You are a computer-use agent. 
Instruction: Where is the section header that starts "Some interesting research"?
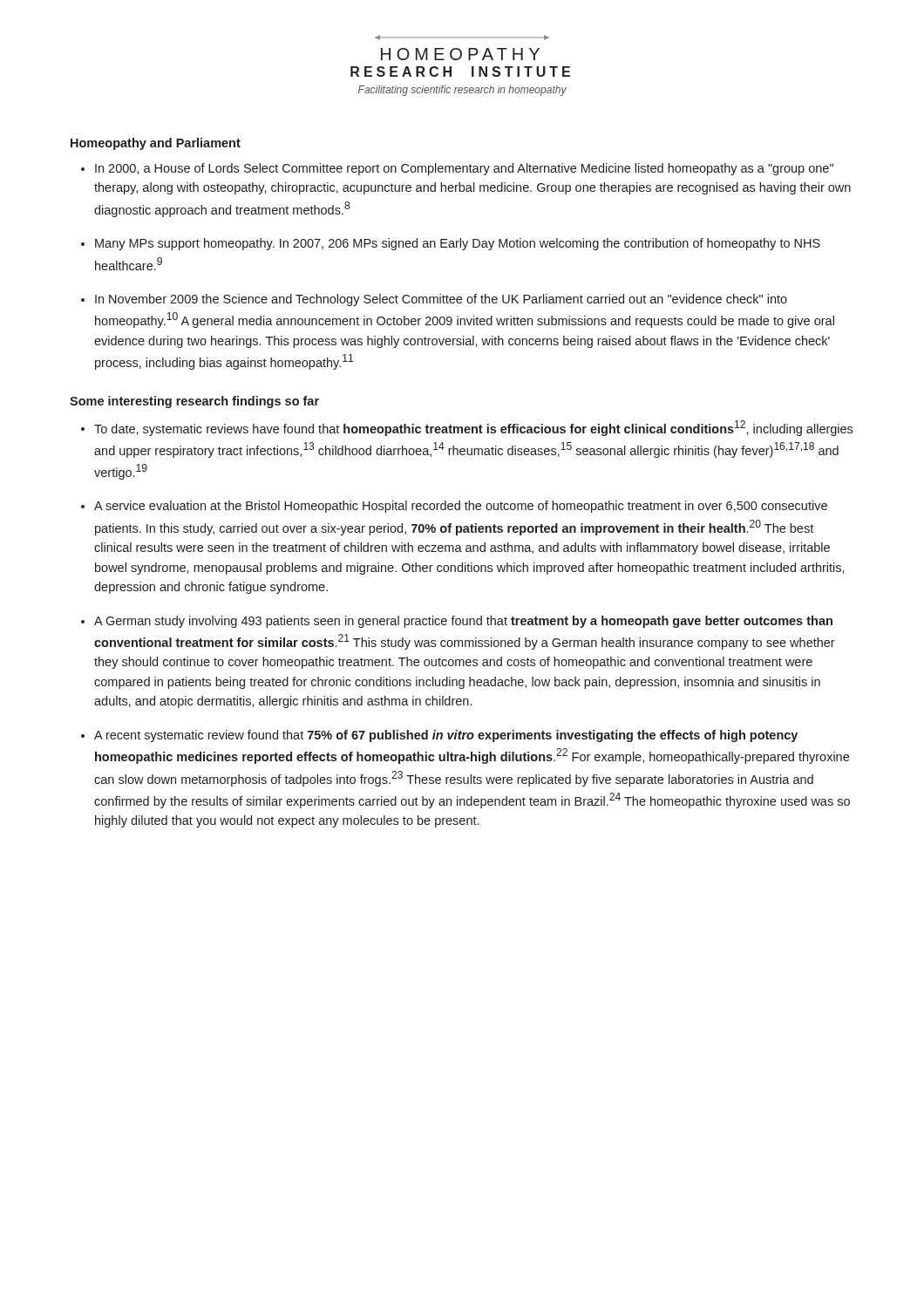pos(194,401)
